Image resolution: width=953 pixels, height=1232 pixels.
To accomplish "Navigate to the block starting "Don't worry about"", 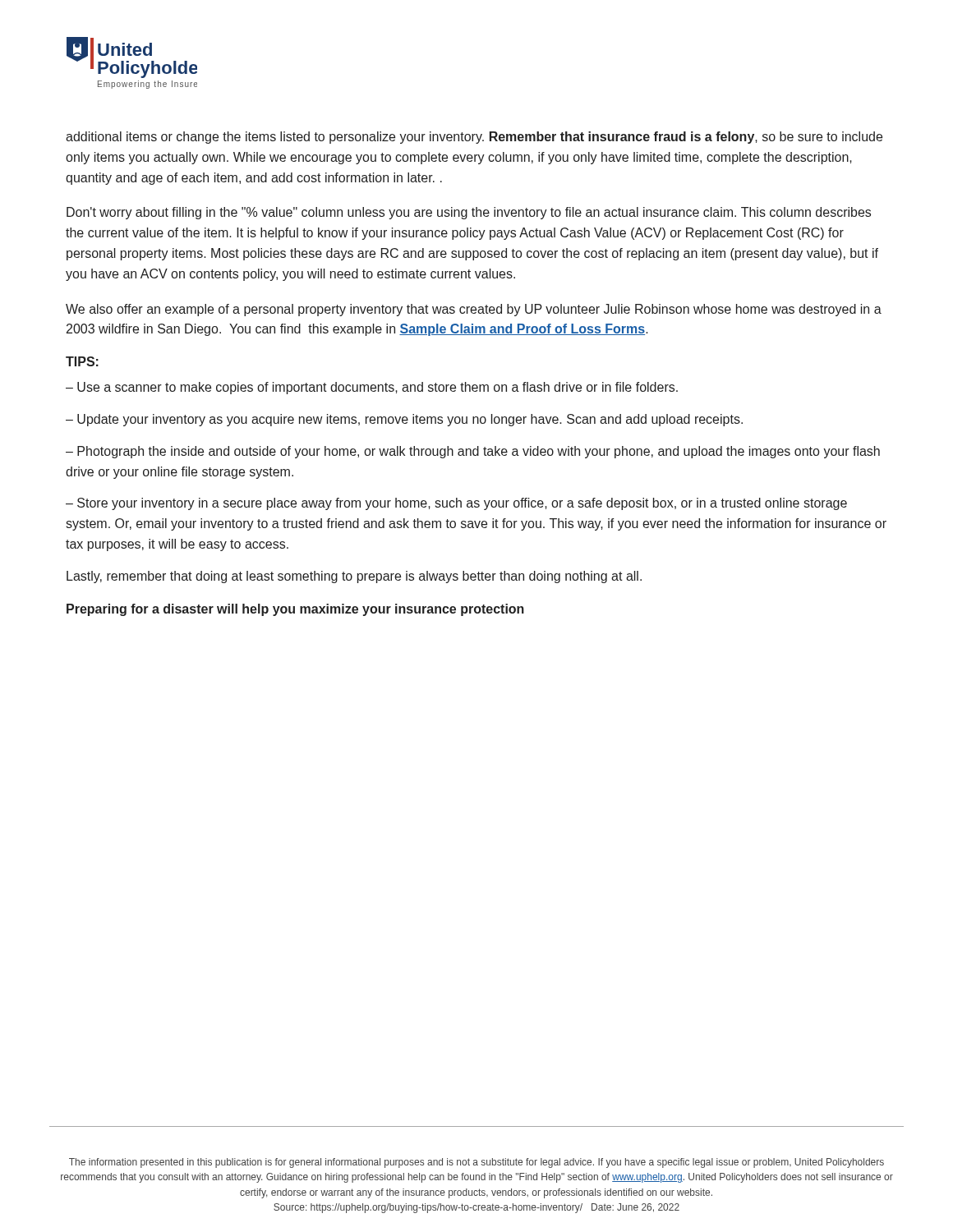I will (x=472, y=243).
